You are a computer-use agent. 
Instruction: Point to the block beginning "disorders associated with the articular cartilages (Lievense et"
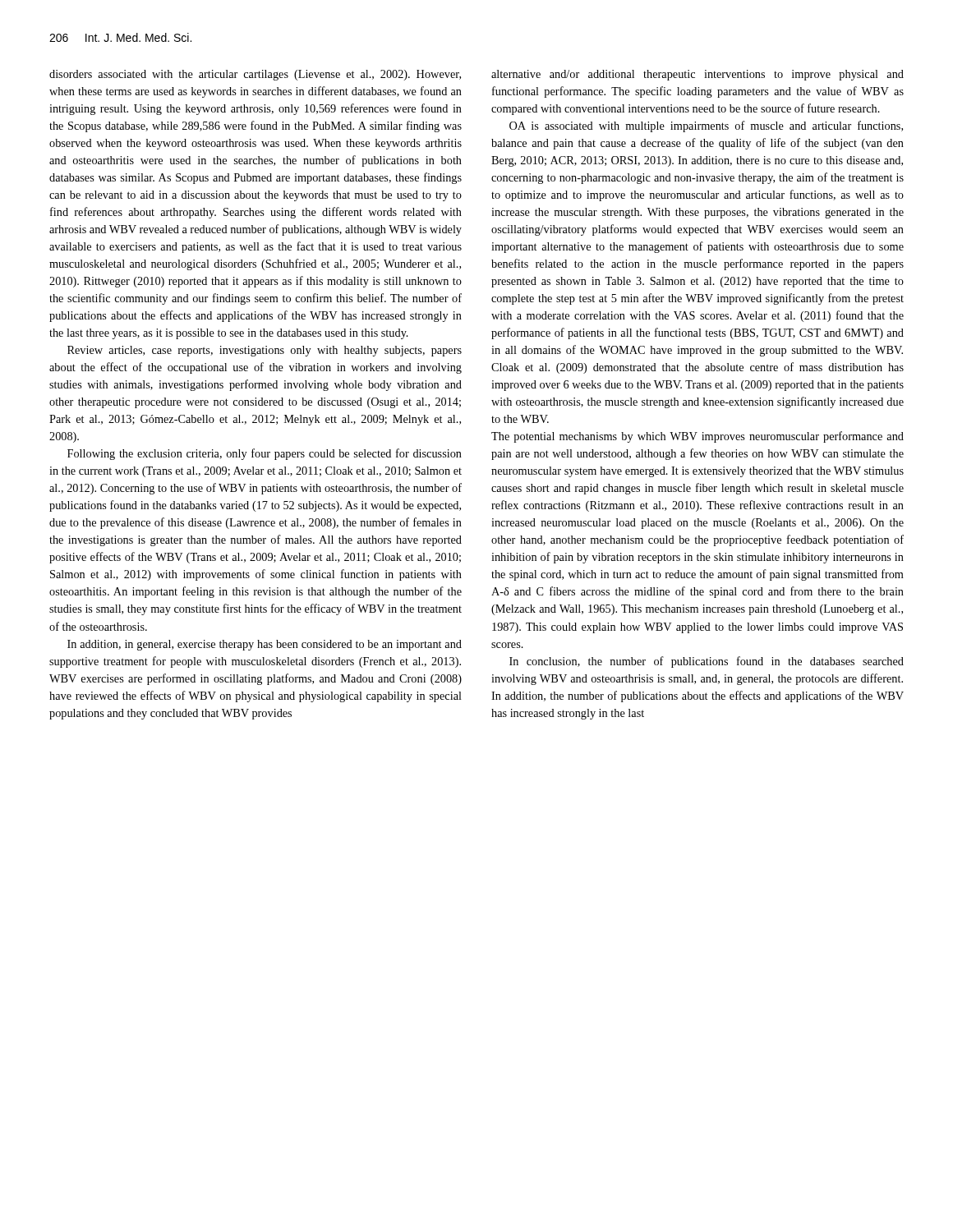click(255, 394)
